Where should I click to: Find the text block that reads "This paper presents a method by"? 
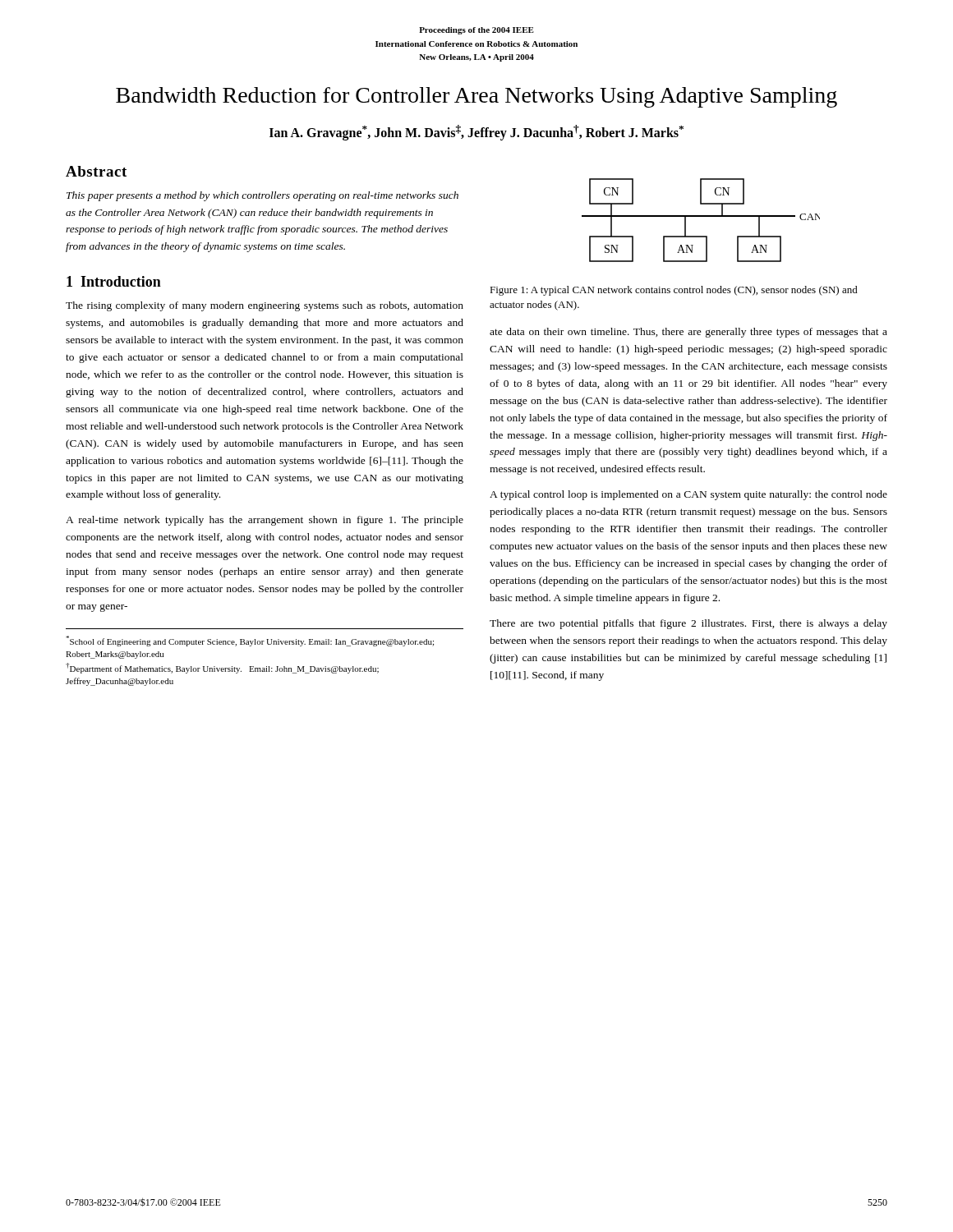point(262,221)
